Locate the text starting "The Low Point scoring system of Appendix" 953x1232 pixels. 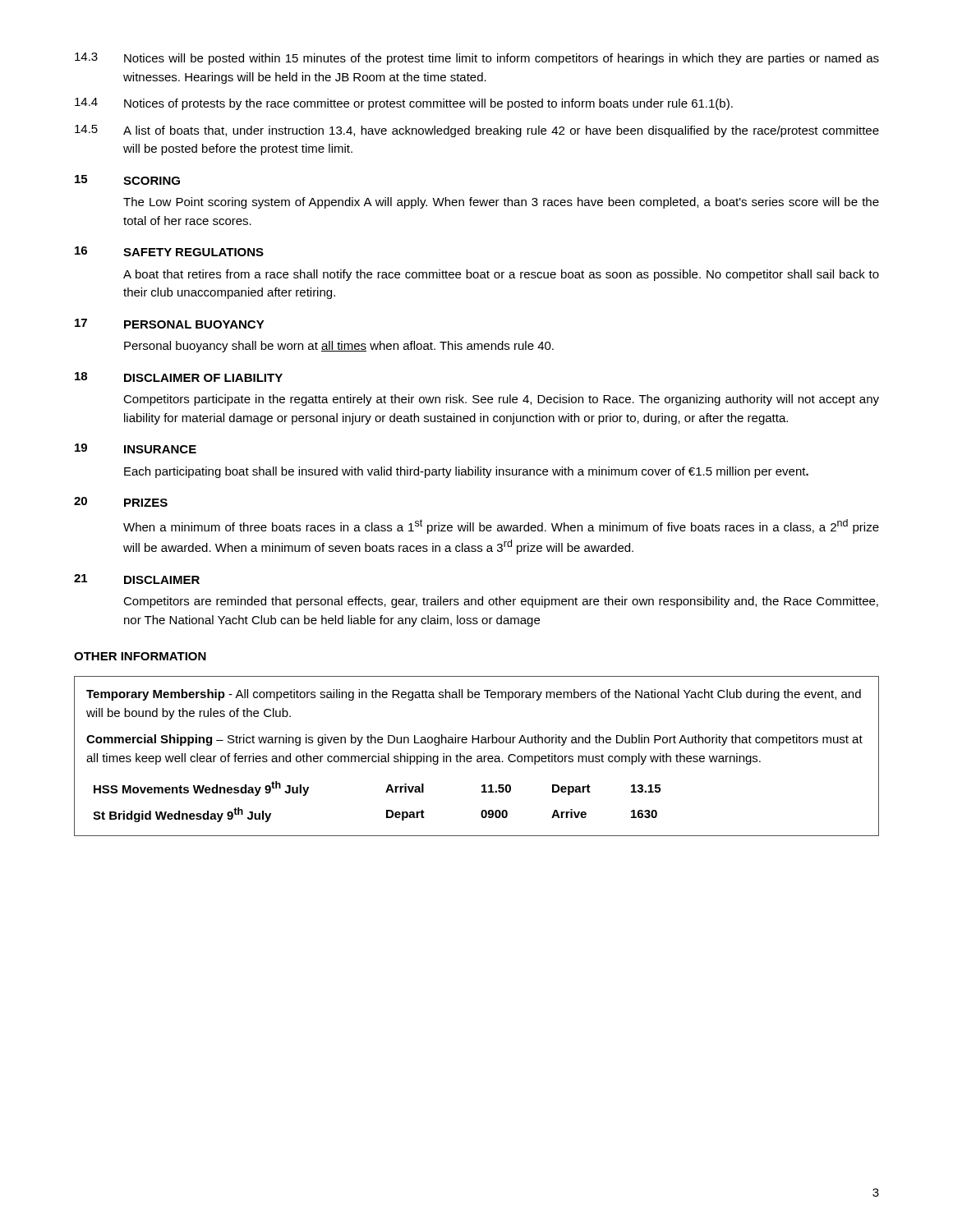pos(476,212)
